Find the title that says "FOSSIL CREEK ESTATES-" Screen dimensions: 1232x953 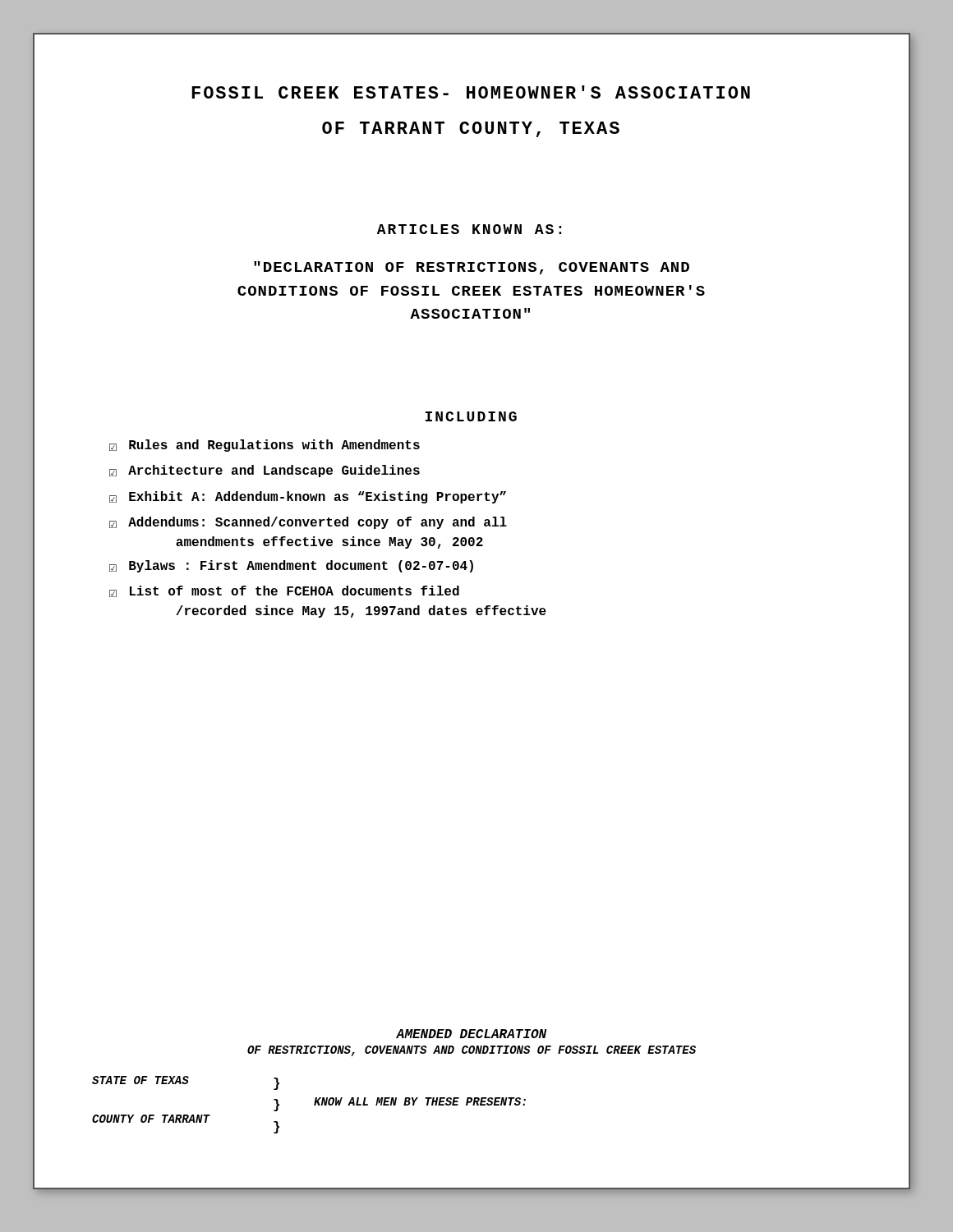472,94
